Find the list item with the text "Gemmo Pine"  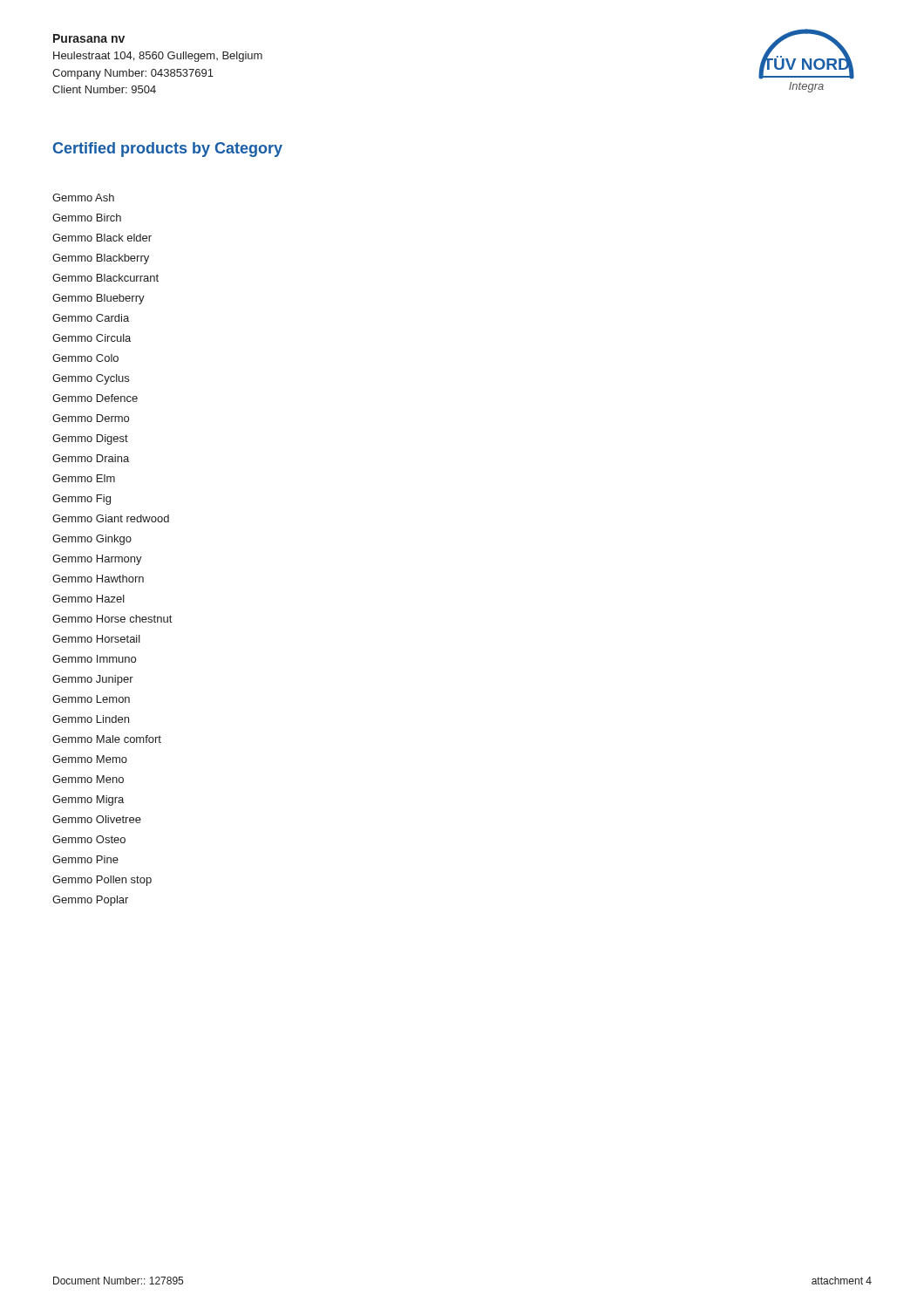tap(85, 859)
